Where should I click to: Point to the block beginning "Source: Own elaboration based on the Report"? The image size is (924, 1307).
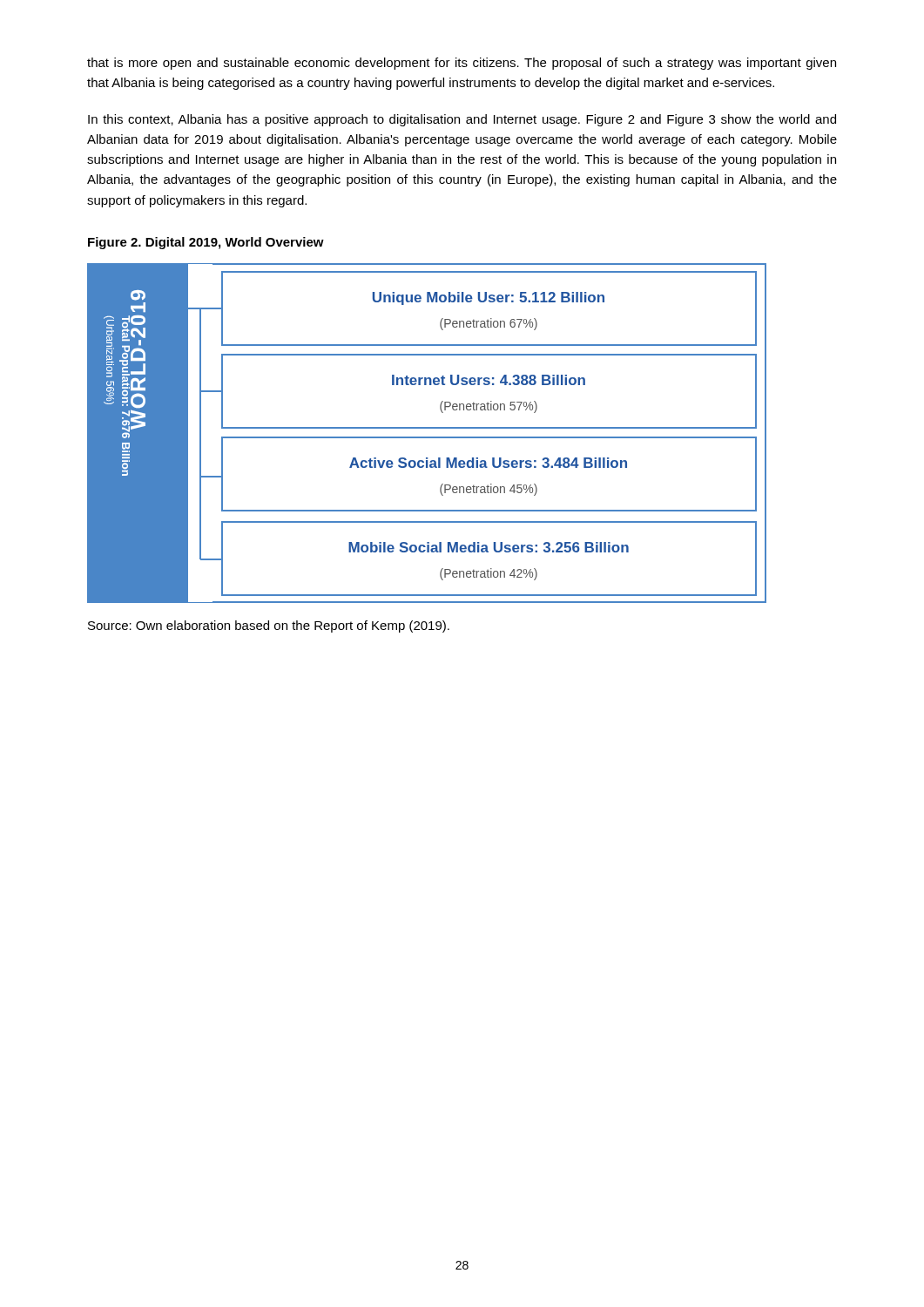(x=269, y=625)
